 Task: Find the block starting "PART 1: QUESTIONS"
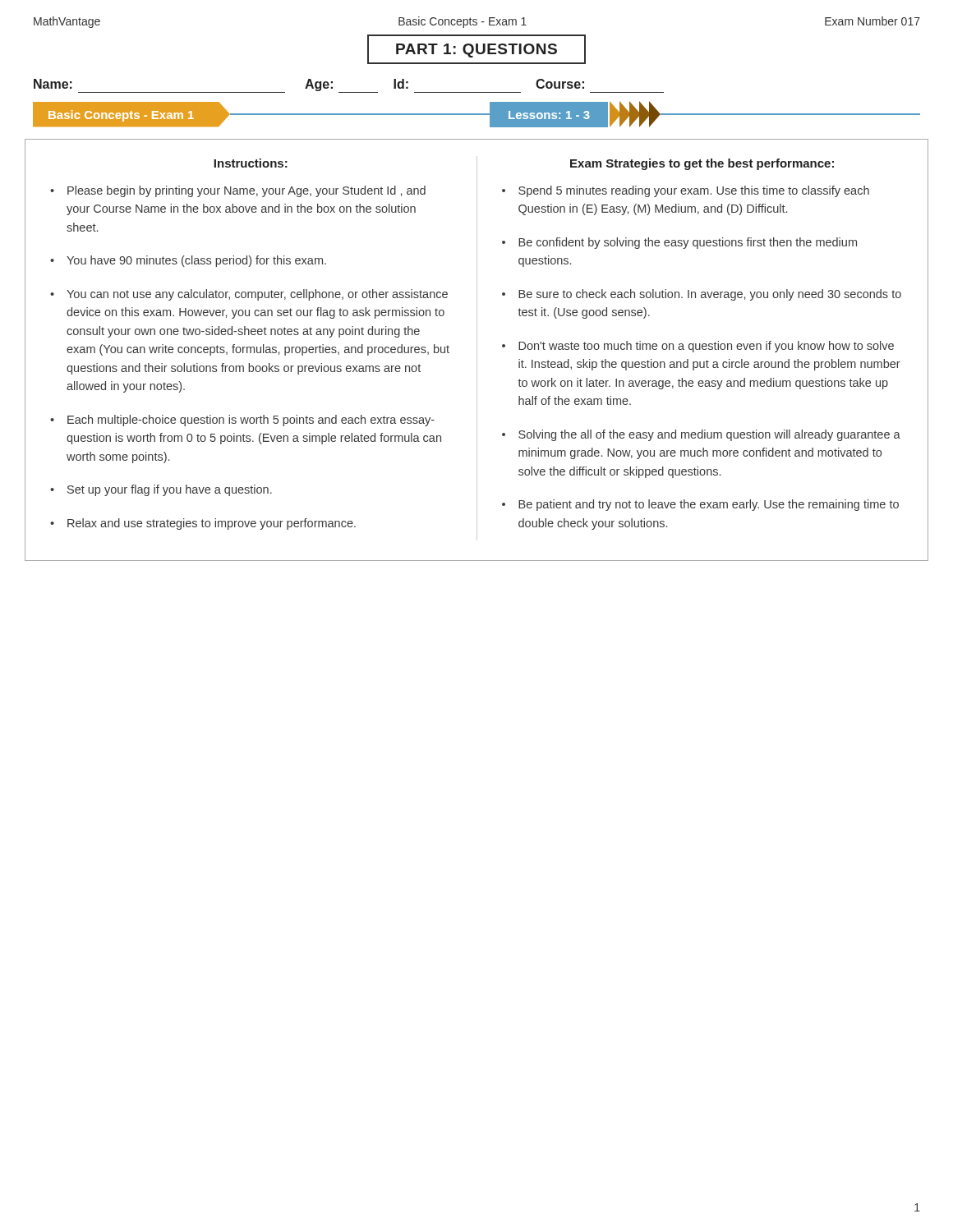point(476,49)
